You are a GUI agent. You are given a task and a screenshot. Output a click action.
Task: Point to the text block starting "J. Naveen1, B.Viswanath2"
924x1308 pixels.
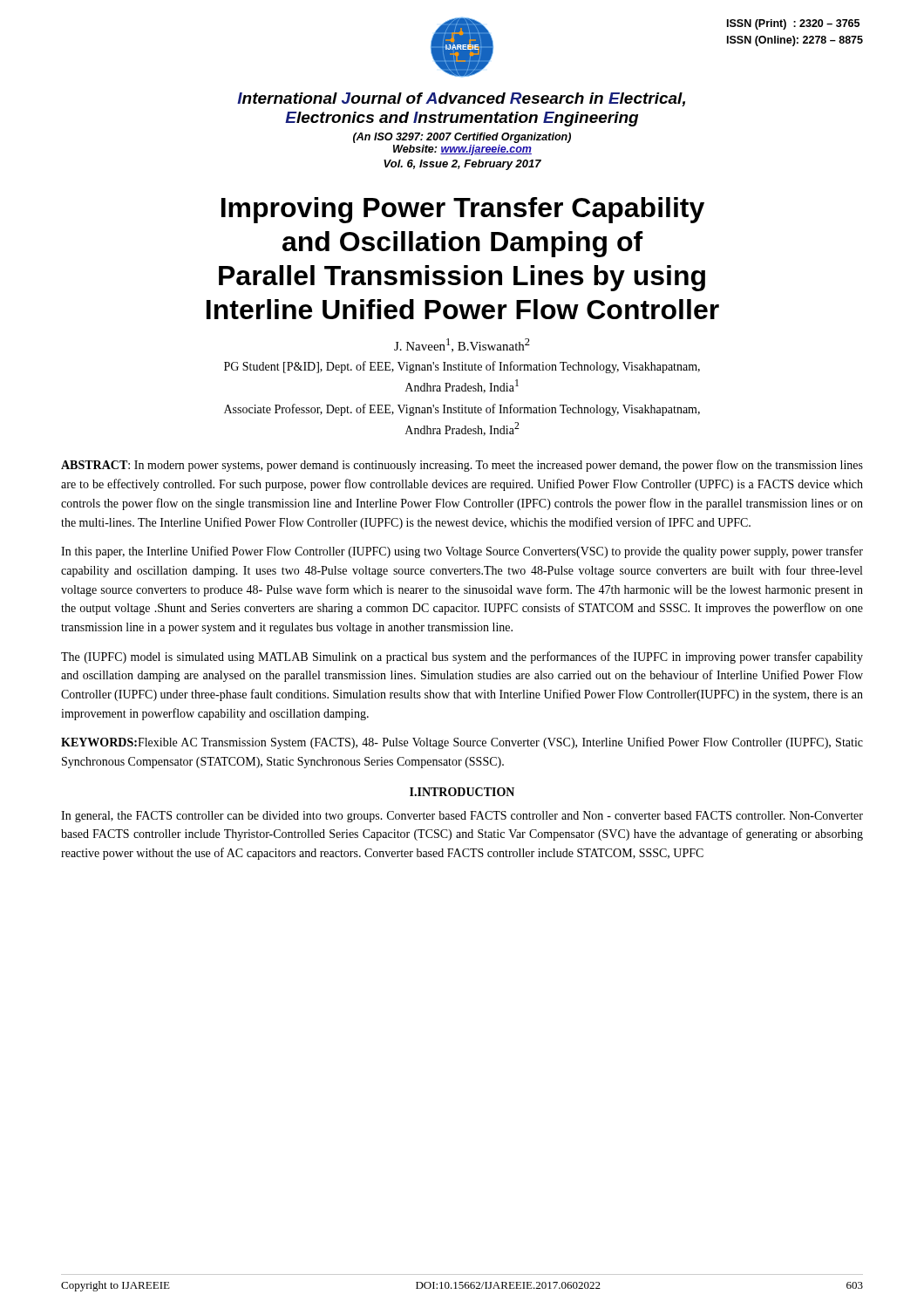pos(462,345)
